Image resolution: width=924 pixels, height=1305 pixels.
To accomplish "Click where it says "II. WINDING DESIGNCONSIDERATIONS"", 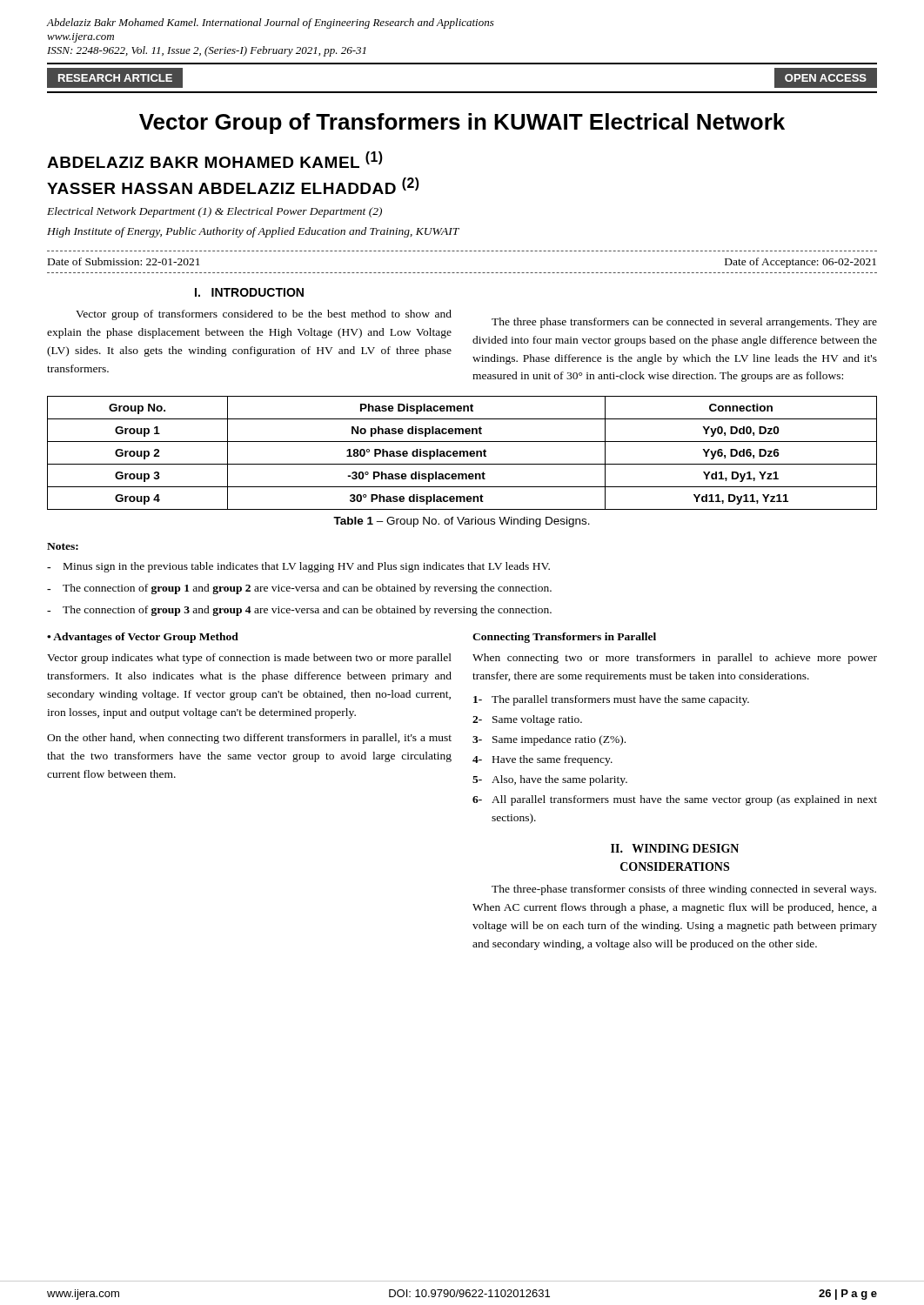I will pyautogui.click(x=675, y=858).
